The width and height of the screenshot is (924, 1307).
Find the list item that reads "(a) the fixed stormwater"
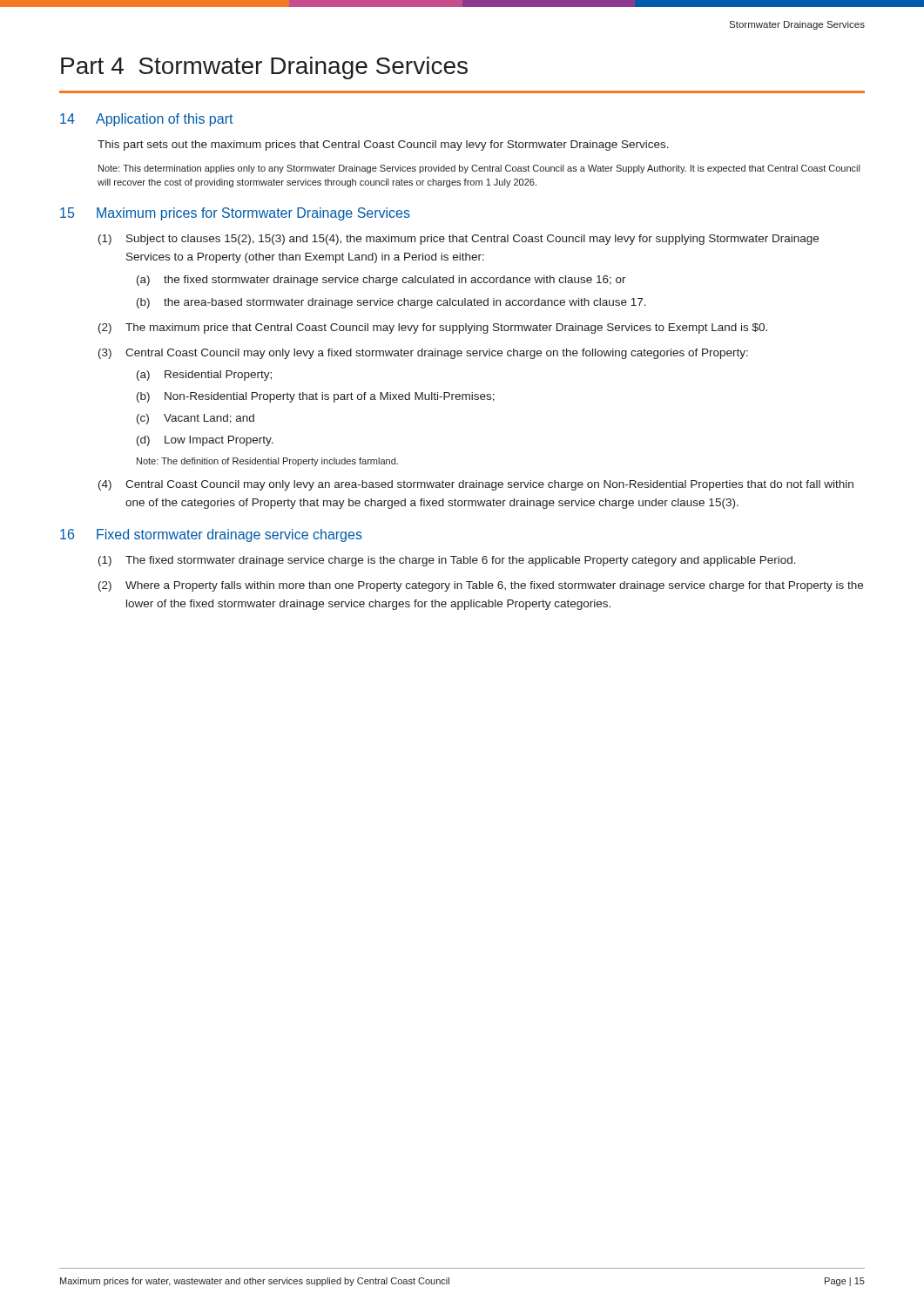pyautogui.click(x=500, y=280)
